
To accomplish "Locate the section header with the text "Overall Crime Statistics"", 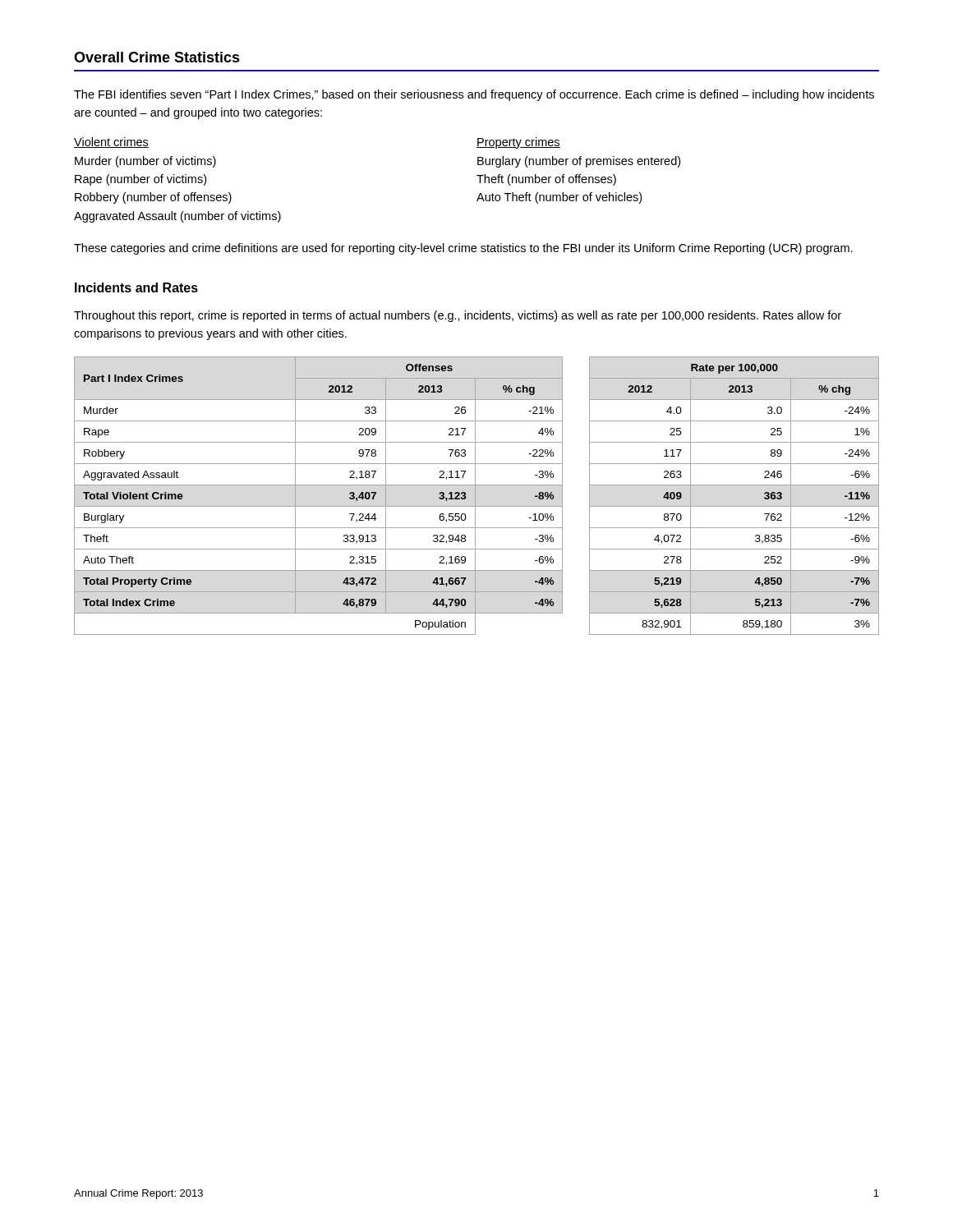I will pyautogui.click(x=476, y=60).
